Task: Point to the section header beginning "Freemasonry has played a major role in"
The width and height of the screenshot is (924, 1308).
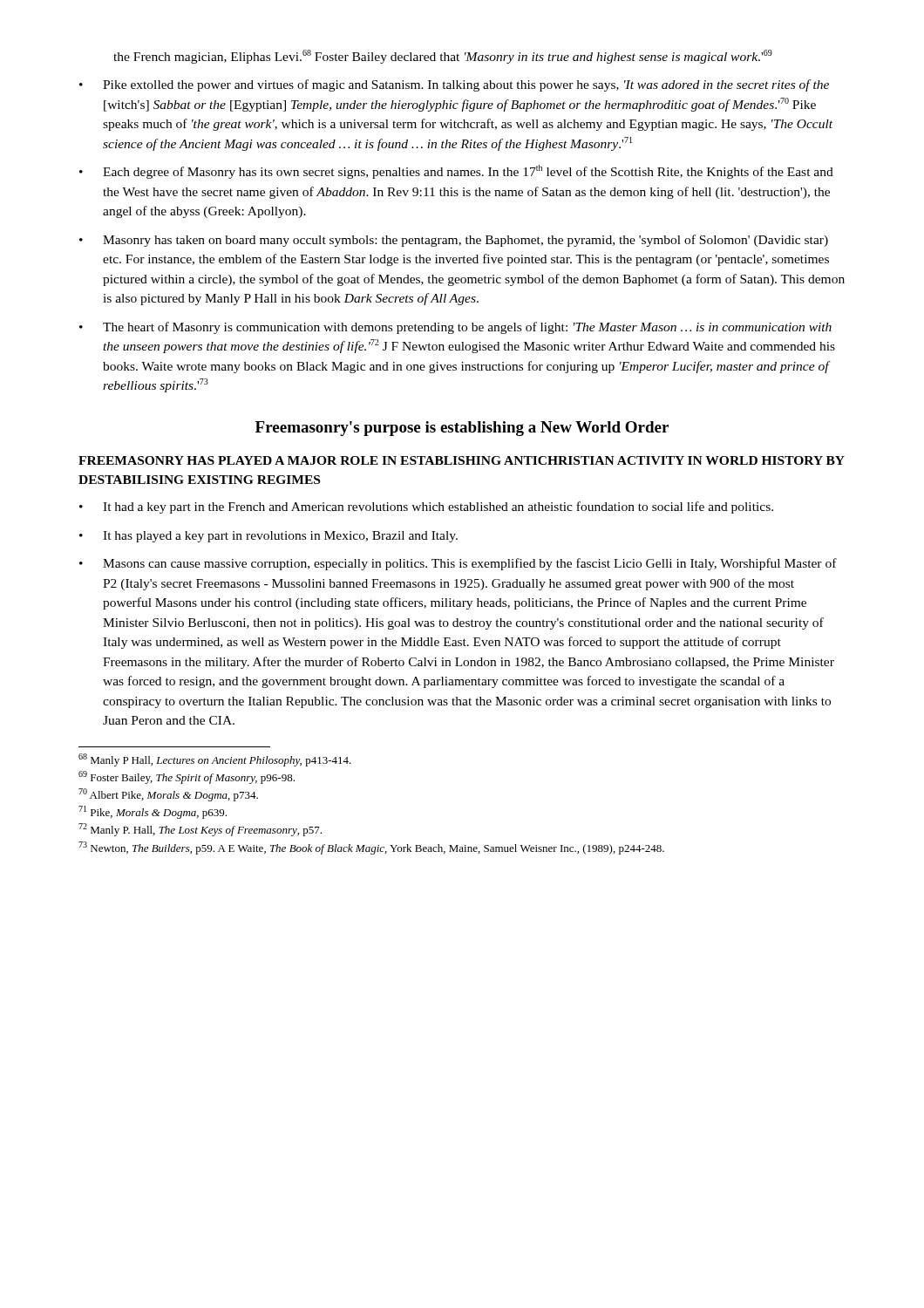Action: pos(461,469)
